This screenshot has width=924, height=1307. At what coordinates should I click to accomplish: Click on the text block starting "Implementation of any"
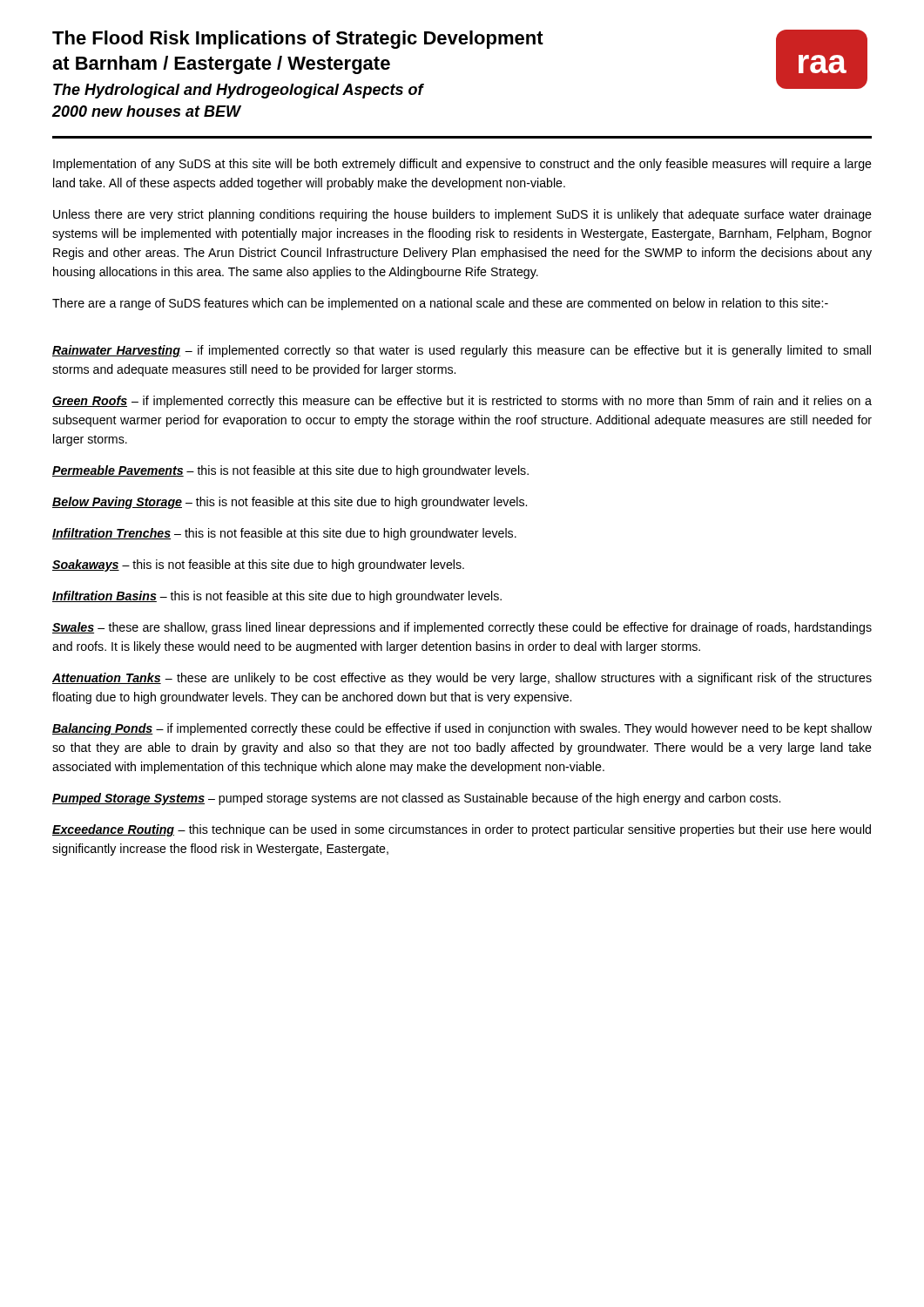(x=462, y=173)
